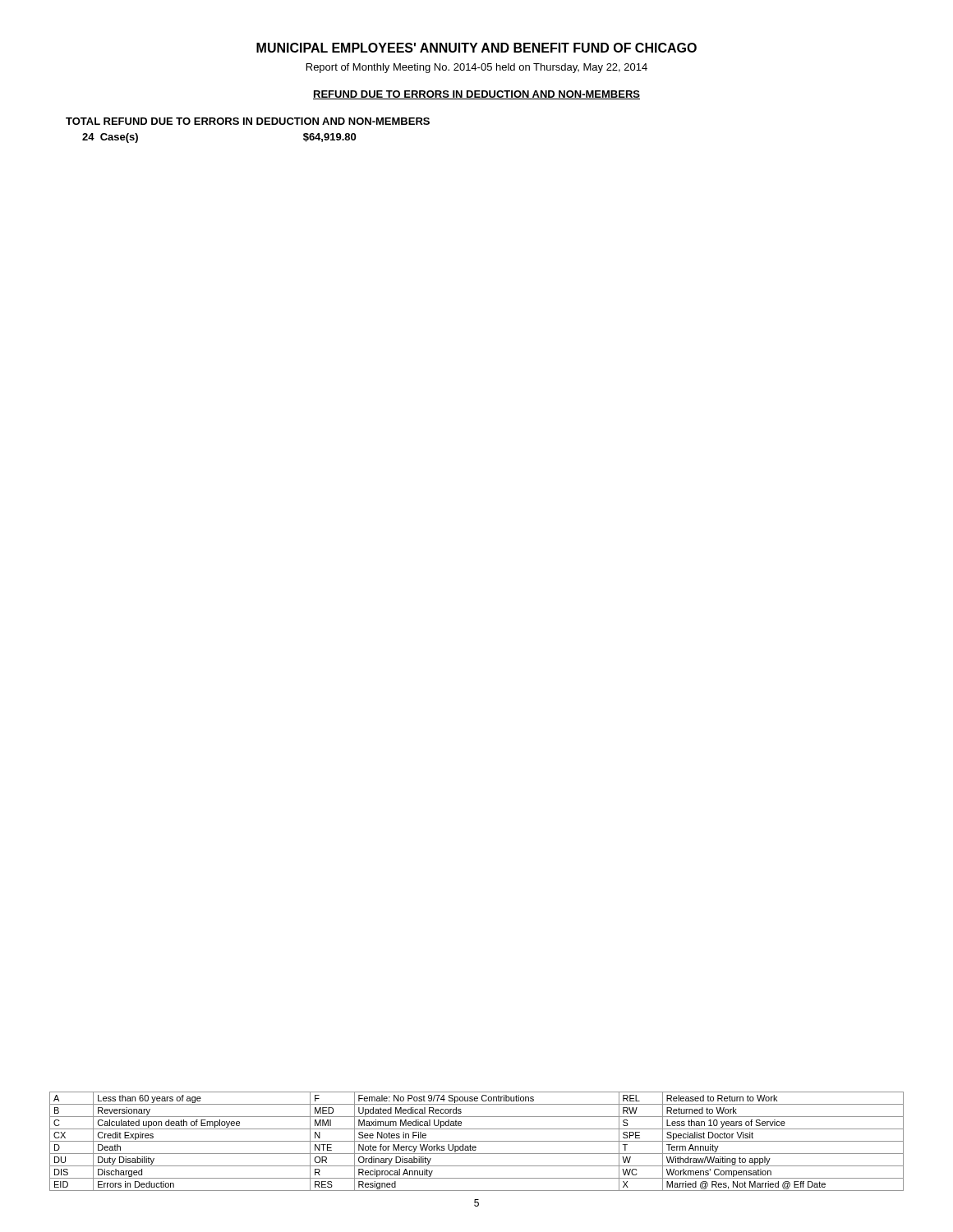Find the section header on this page that starts "REFUND DUE TO ERRORS IN DEDUCTION"
The height and width of the screenshot is (1232, 953).
click(x=476, y=94)
